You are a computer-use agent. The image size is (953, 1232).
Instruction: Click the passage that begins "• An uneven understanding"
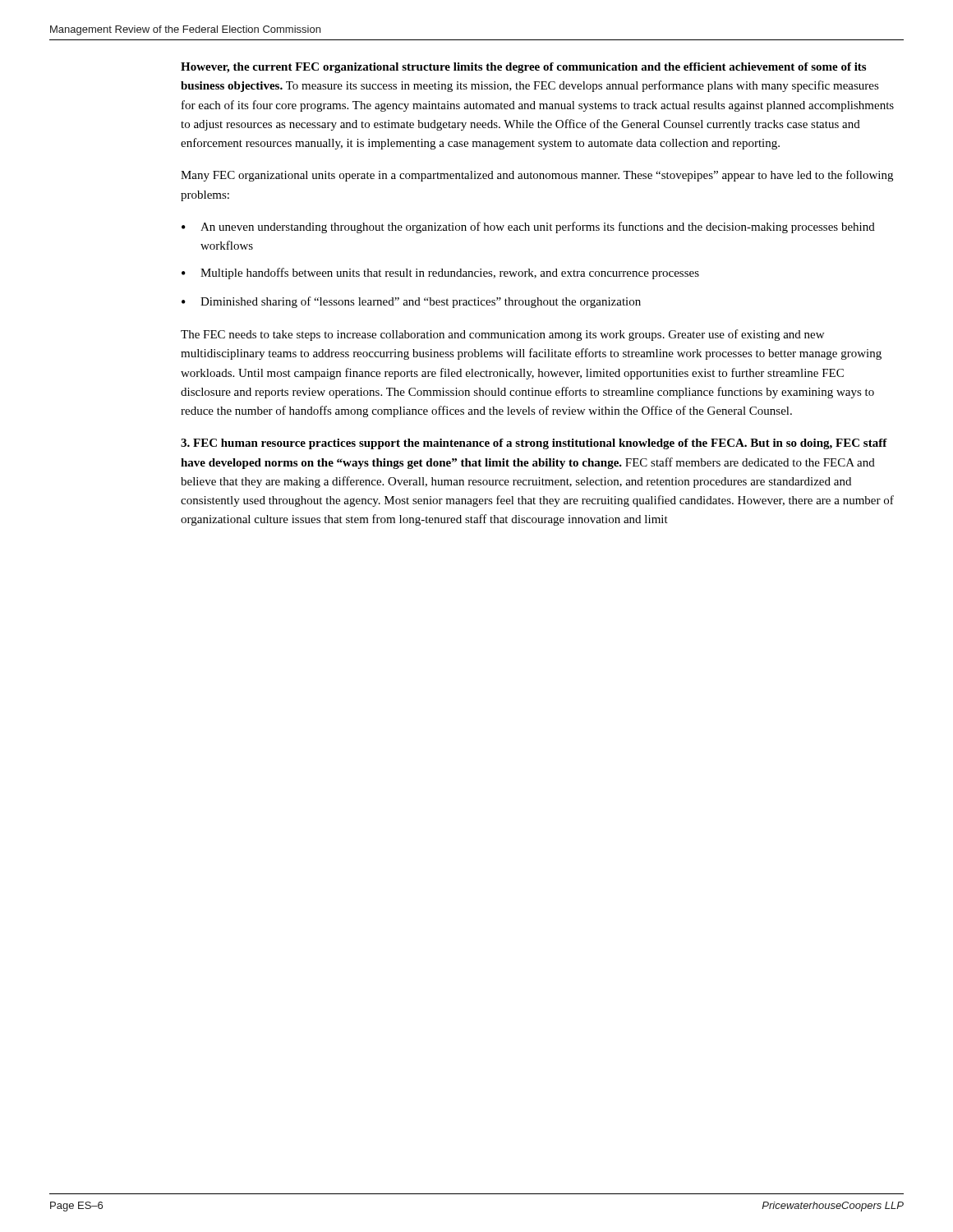[x=538, y=237]
